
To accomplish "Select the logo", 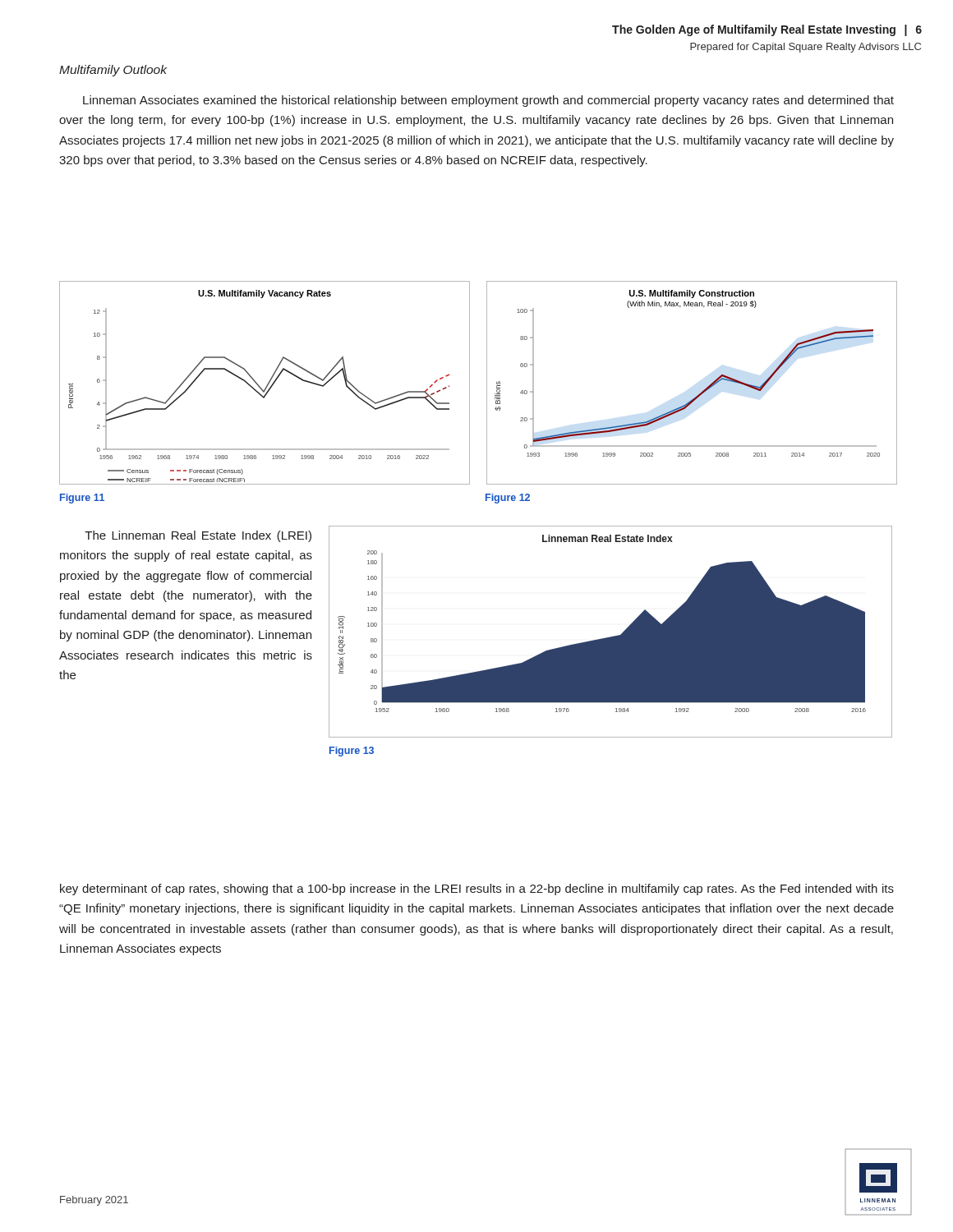I will [x=878, y=1182].
